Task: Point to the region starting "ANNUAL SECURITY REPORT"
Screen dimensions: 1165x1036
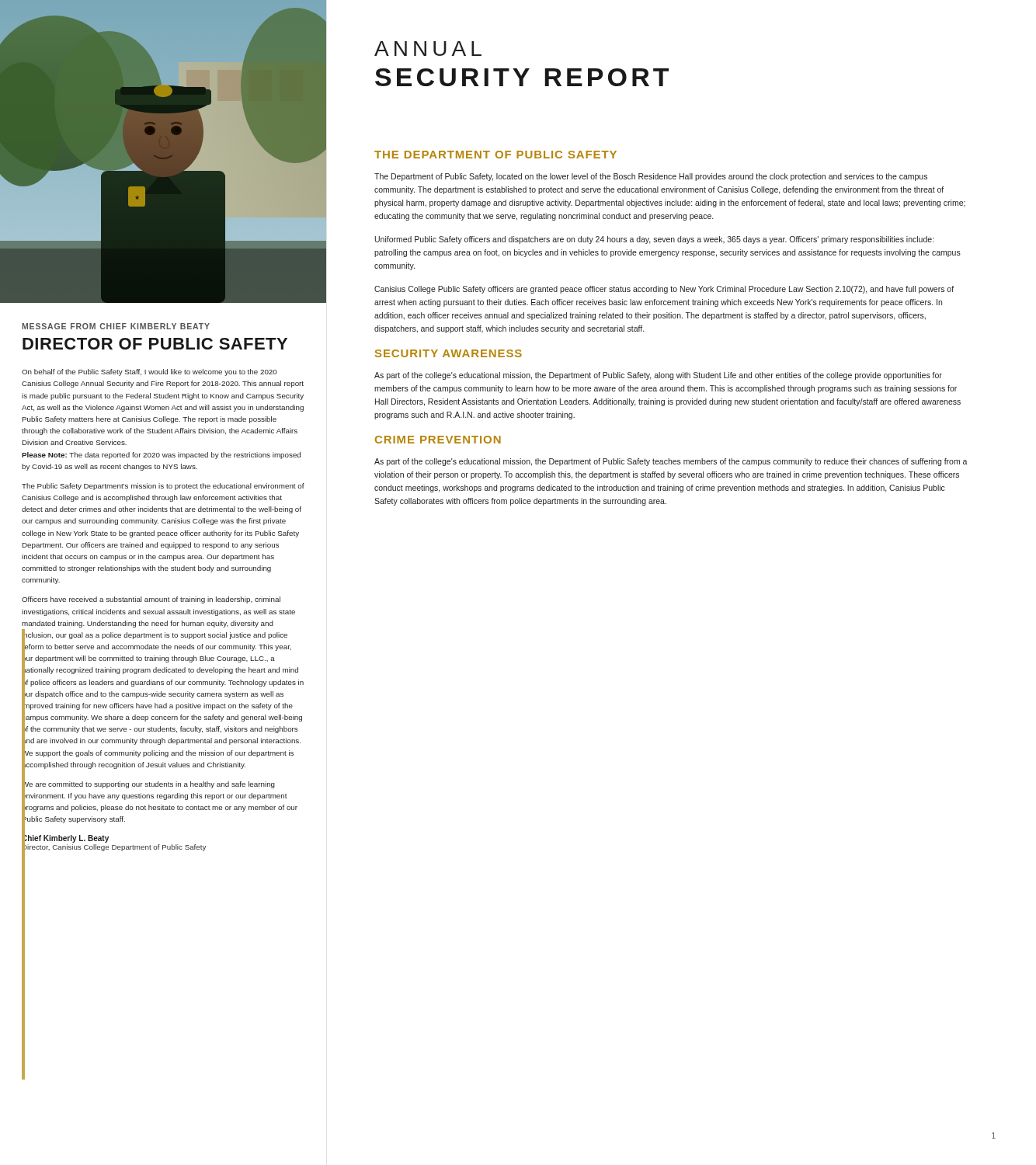Action: coord(672,65)
